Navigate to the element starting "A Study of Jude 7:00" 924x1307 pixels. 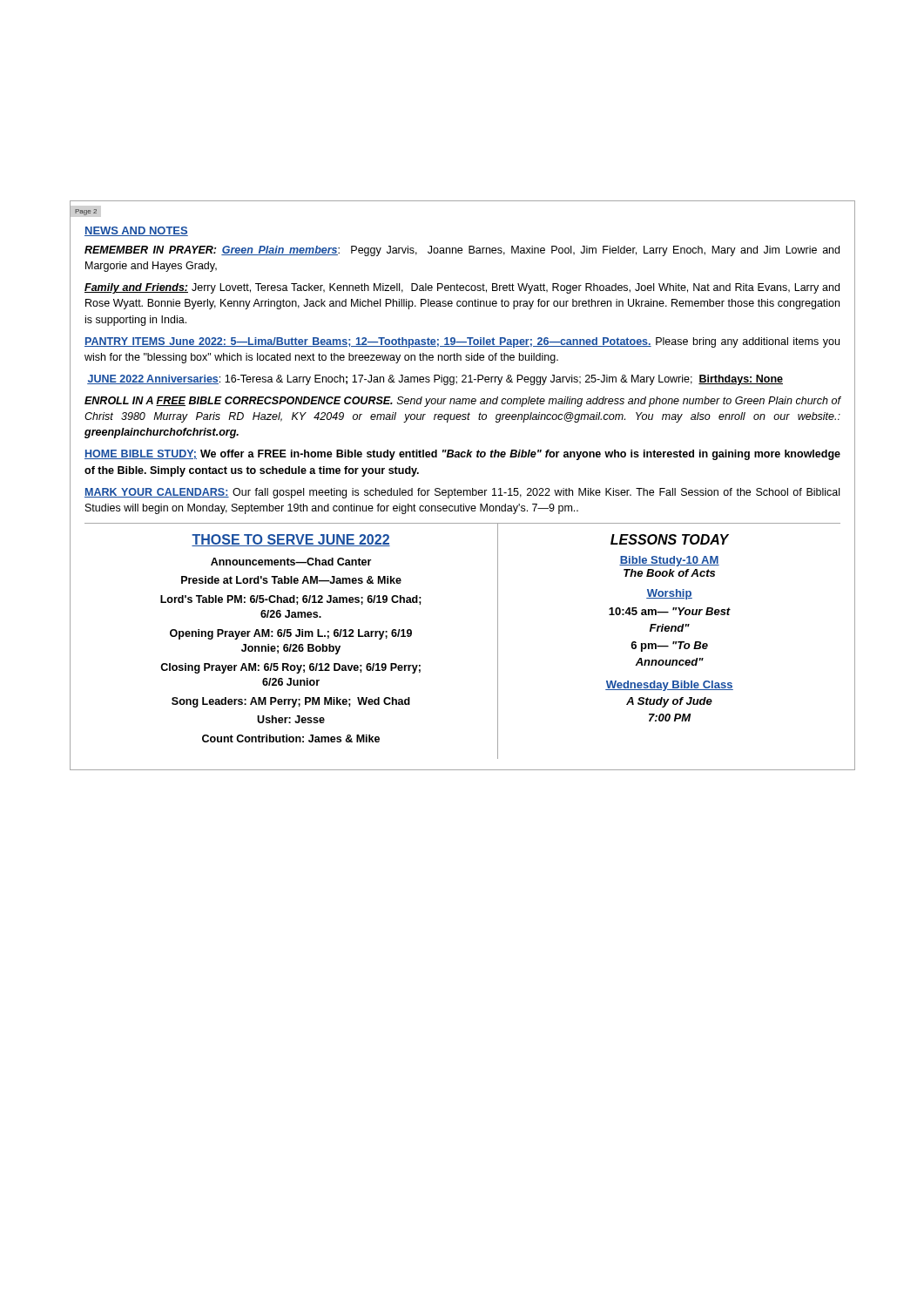[x=669, y=709]
